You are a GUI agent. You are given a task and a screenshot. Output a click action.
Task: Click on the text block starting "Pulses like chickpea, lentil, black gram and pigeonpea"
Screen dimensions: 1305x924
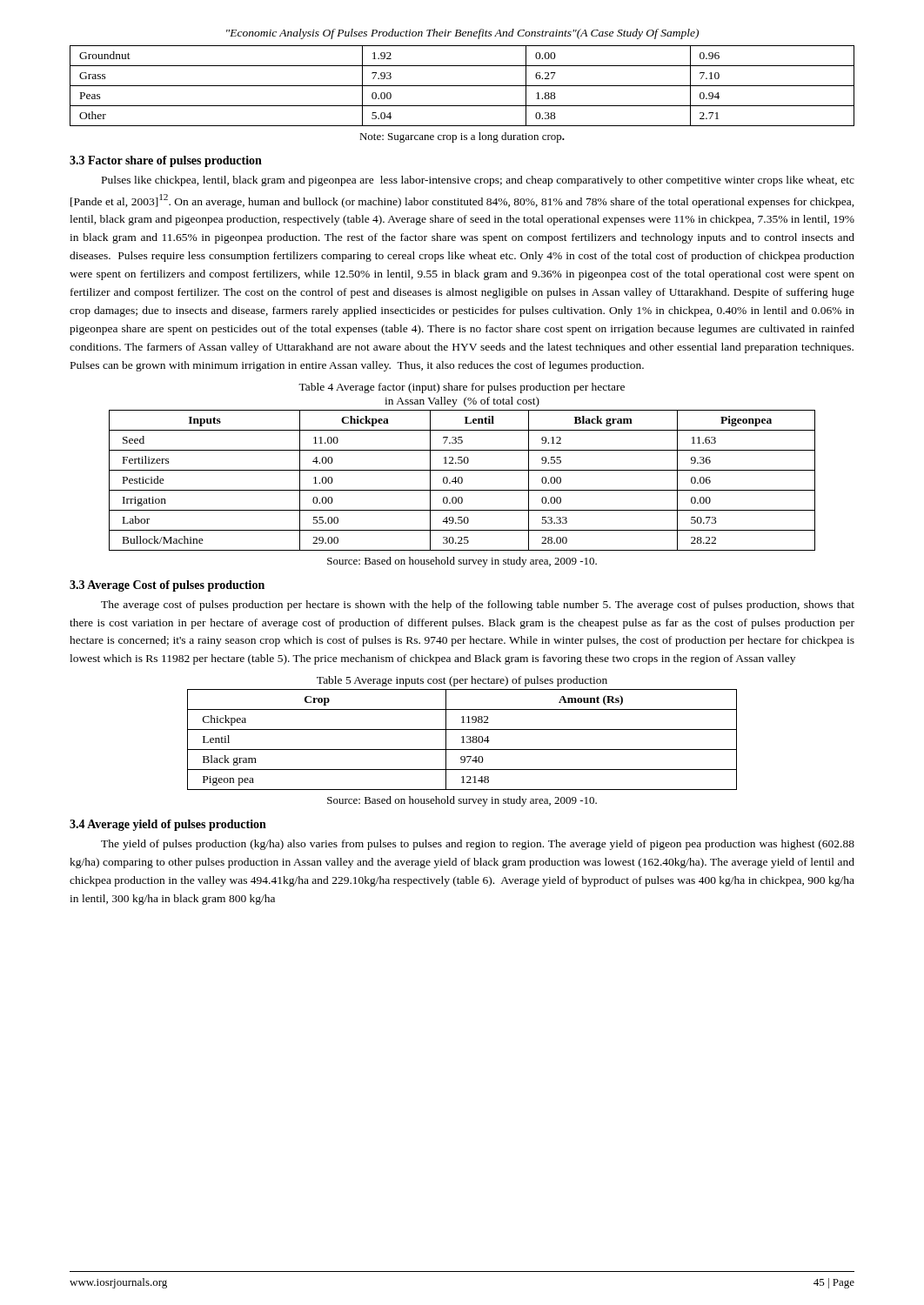(x=462, y=272)
